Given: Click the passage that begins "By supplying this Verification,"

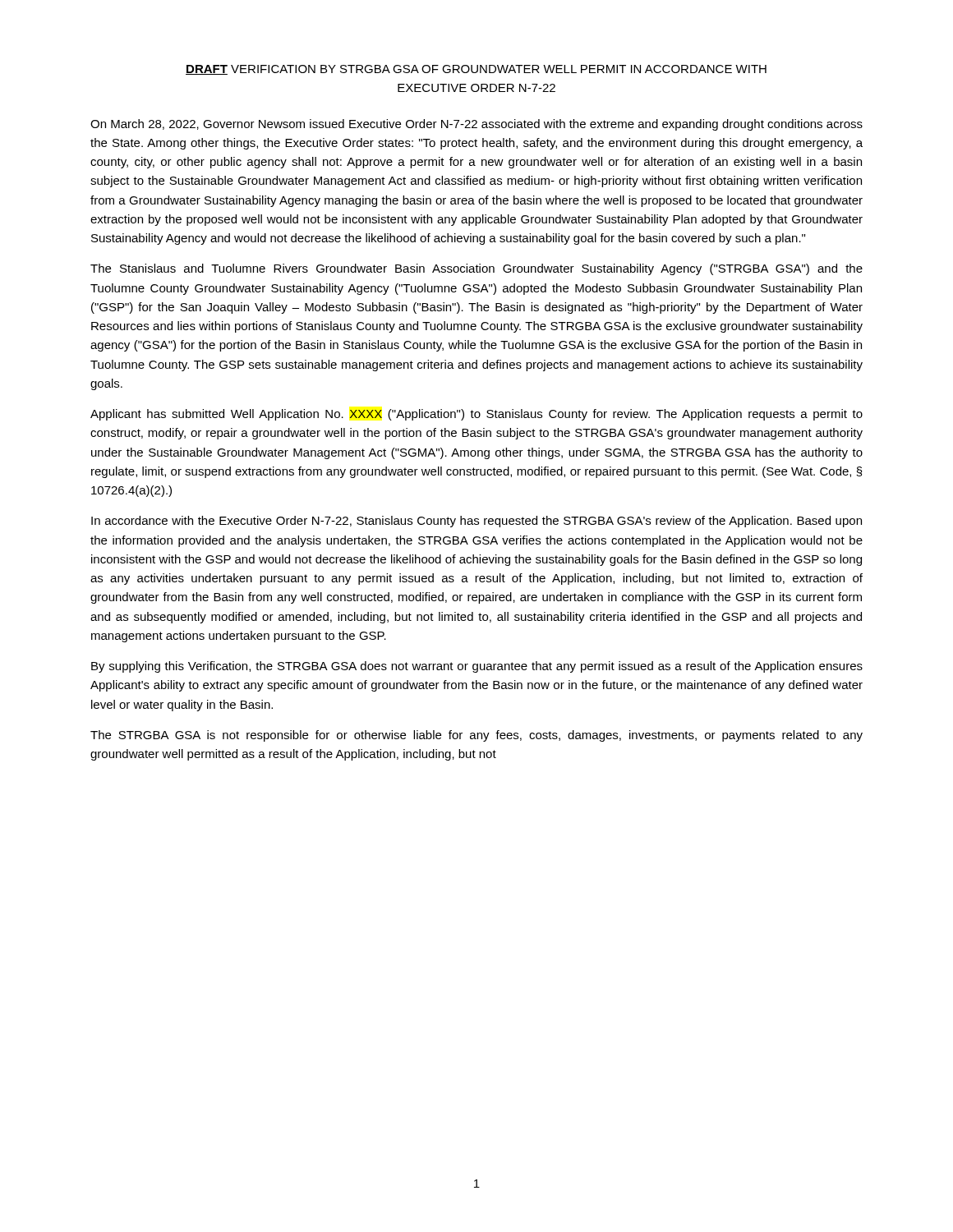Looking at the screenshot, I should tap(476, 685).
